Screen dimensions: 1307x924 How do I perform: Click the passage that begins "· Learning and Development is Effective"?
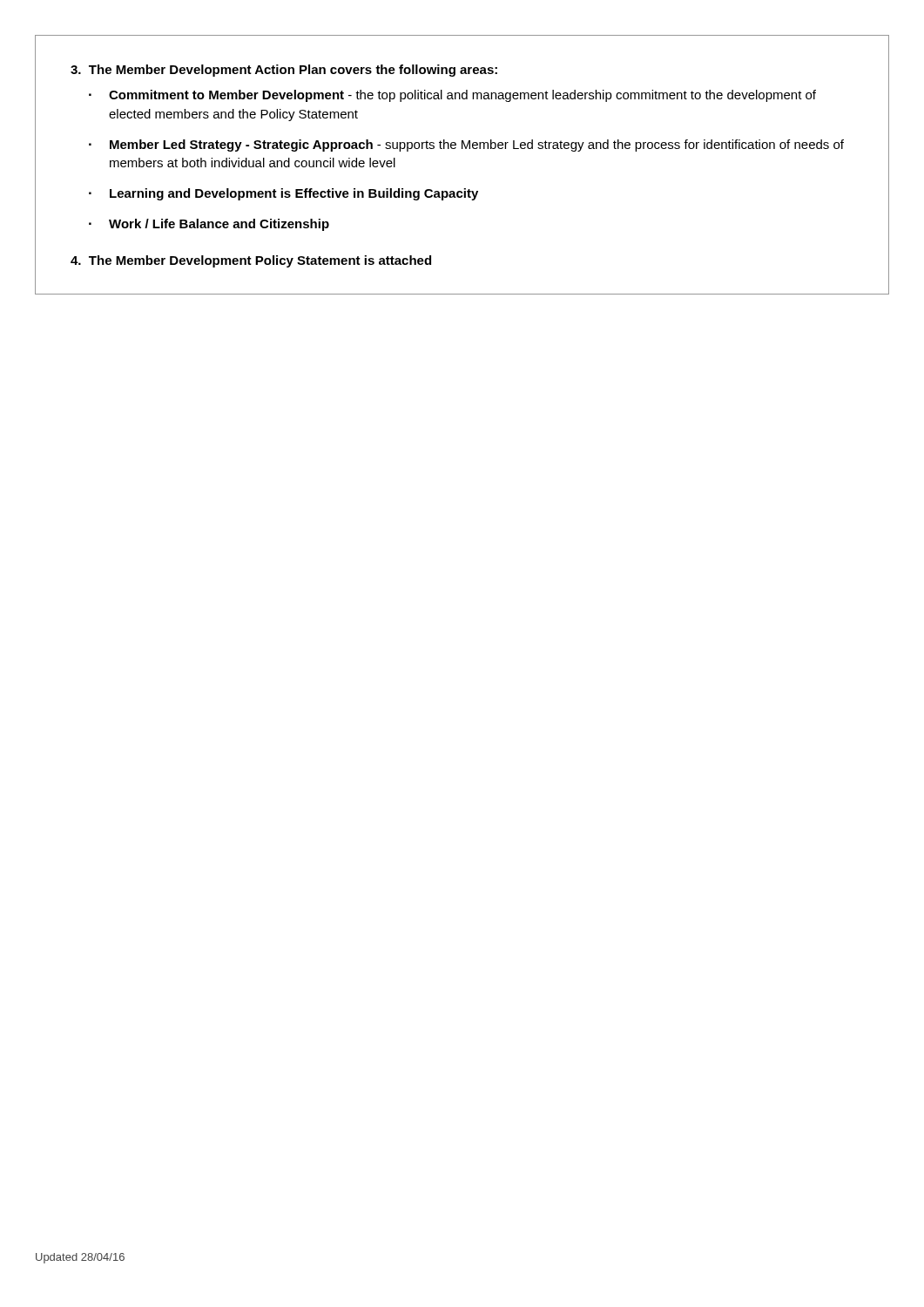point(283,194)
